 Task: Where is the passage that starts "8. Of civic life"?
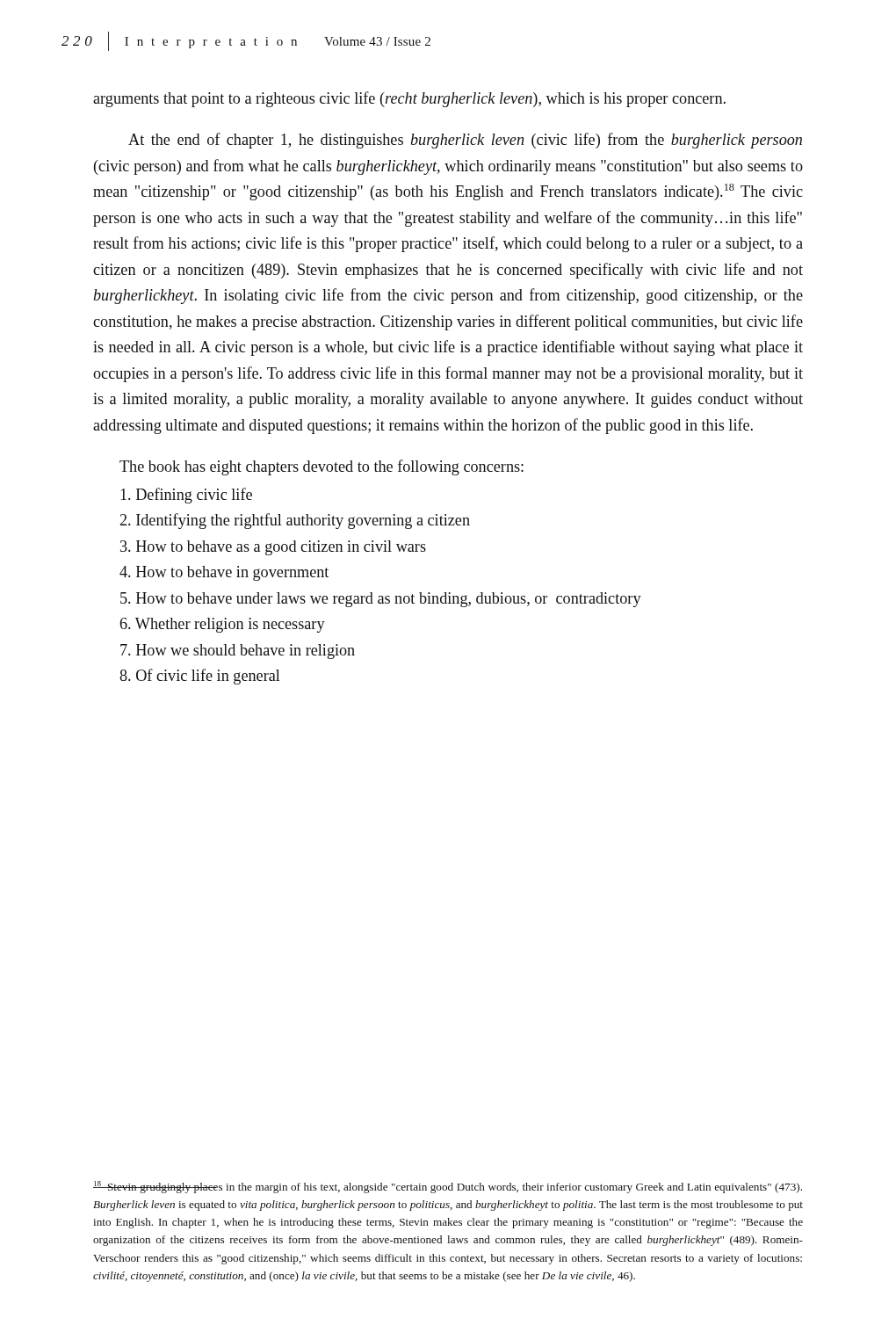click(x=200, y=676)
